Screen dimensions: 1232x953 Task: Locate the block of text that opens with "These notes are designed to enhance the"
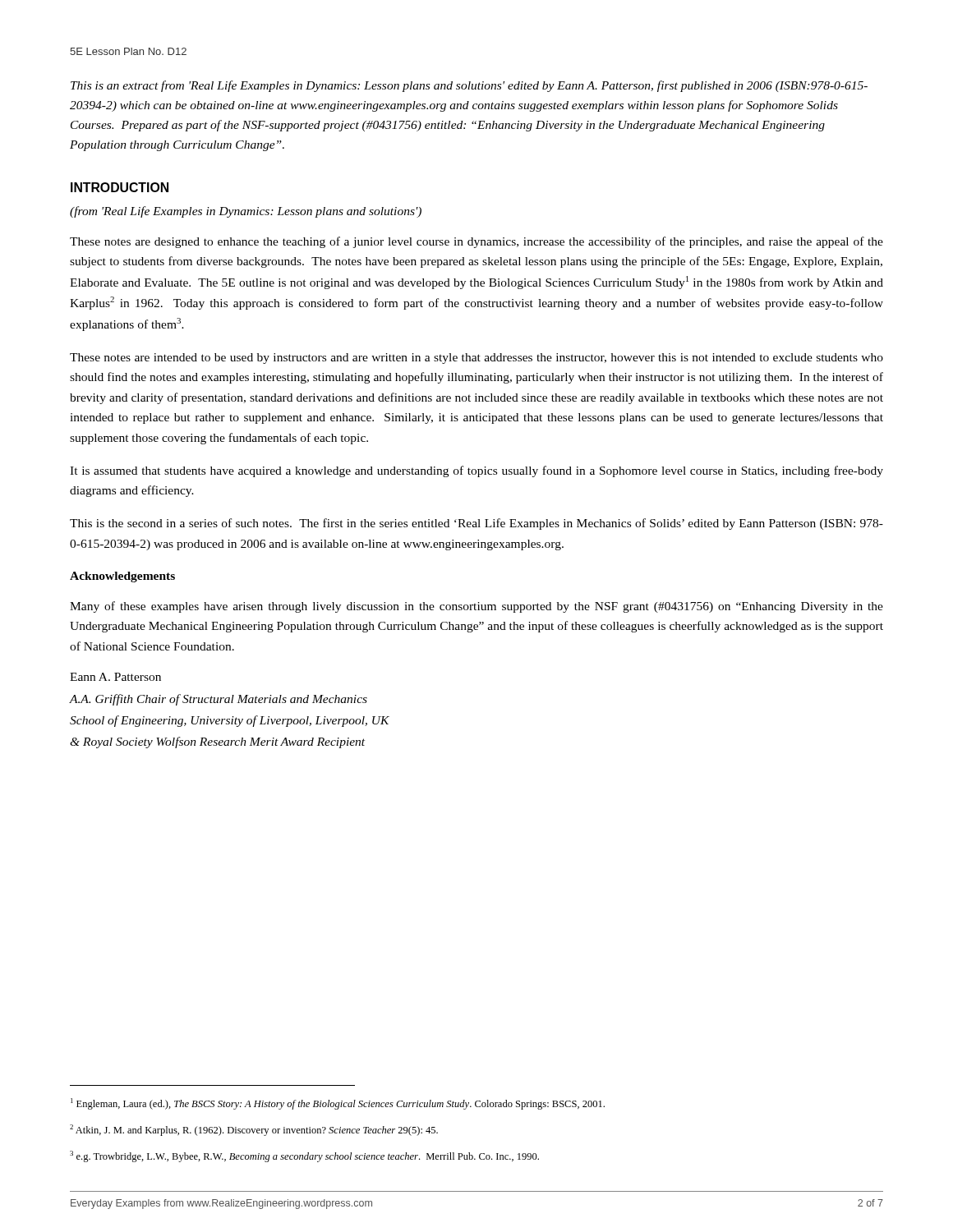point(476,283)
